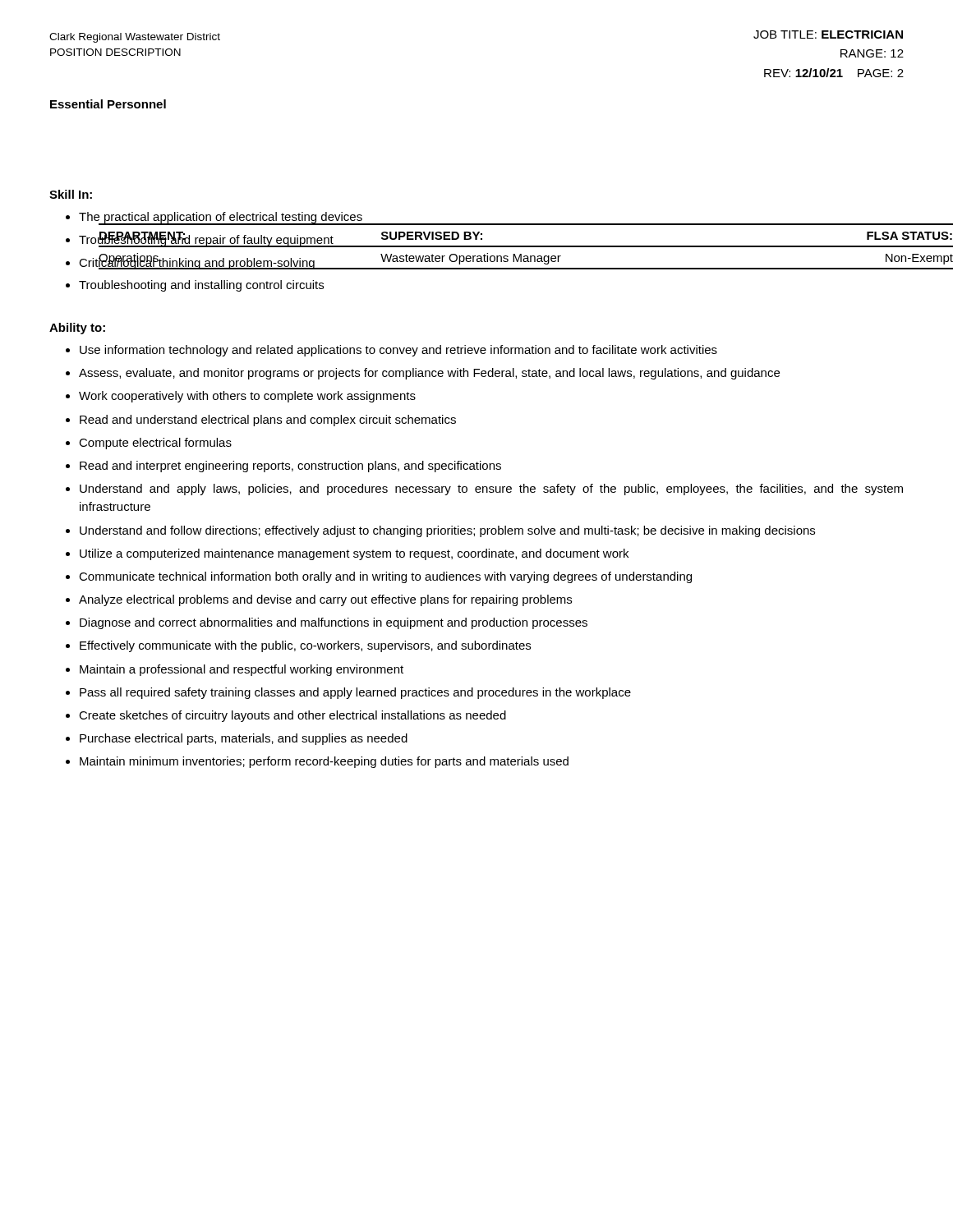The width and height of the screenshot is (953, 1232).
Task: Locate the text "Ability to:"
Action: [78, 327]
